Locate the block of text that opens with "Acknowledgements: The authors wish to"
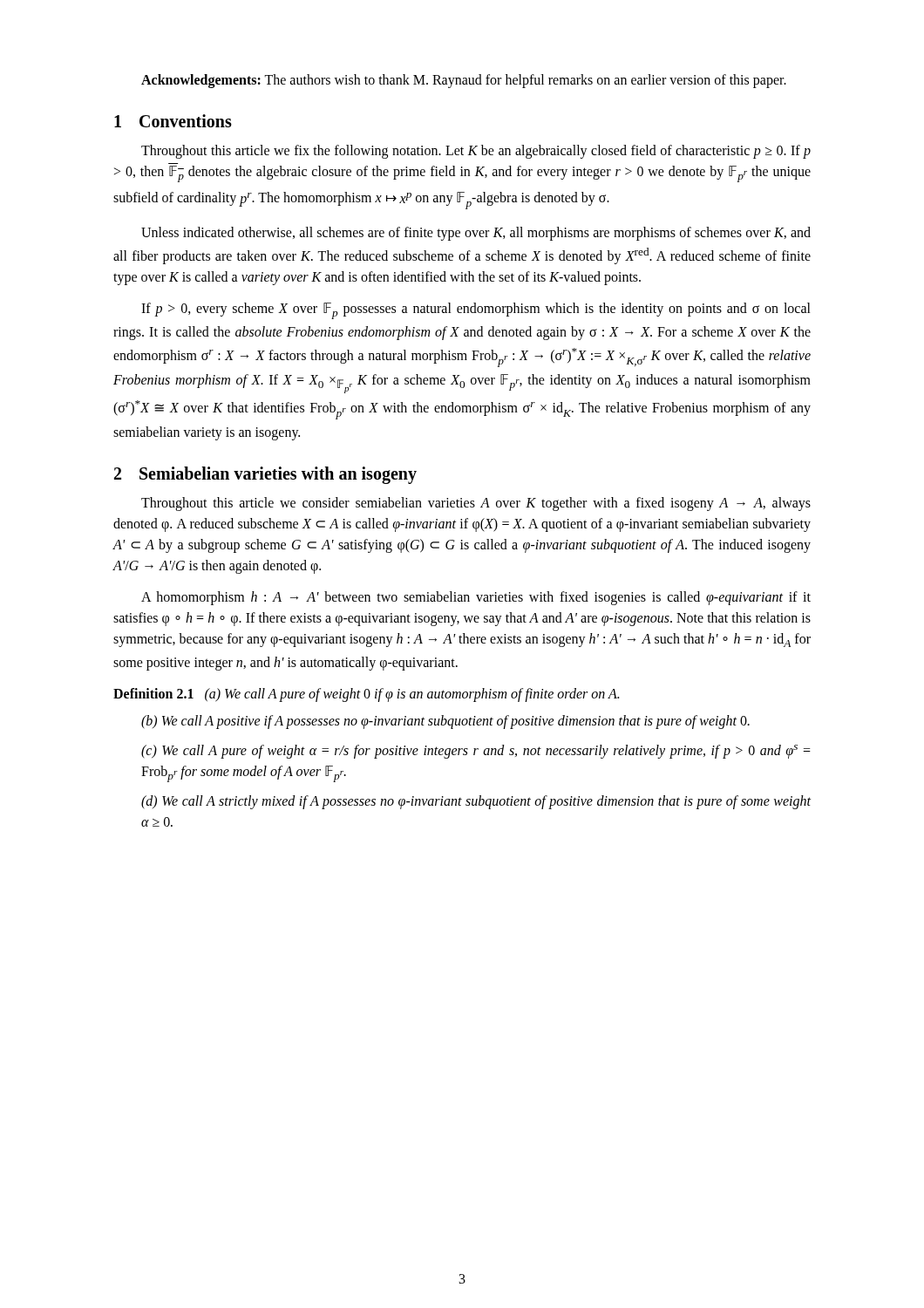This screenshot has width=924, height=1308. 462,80
